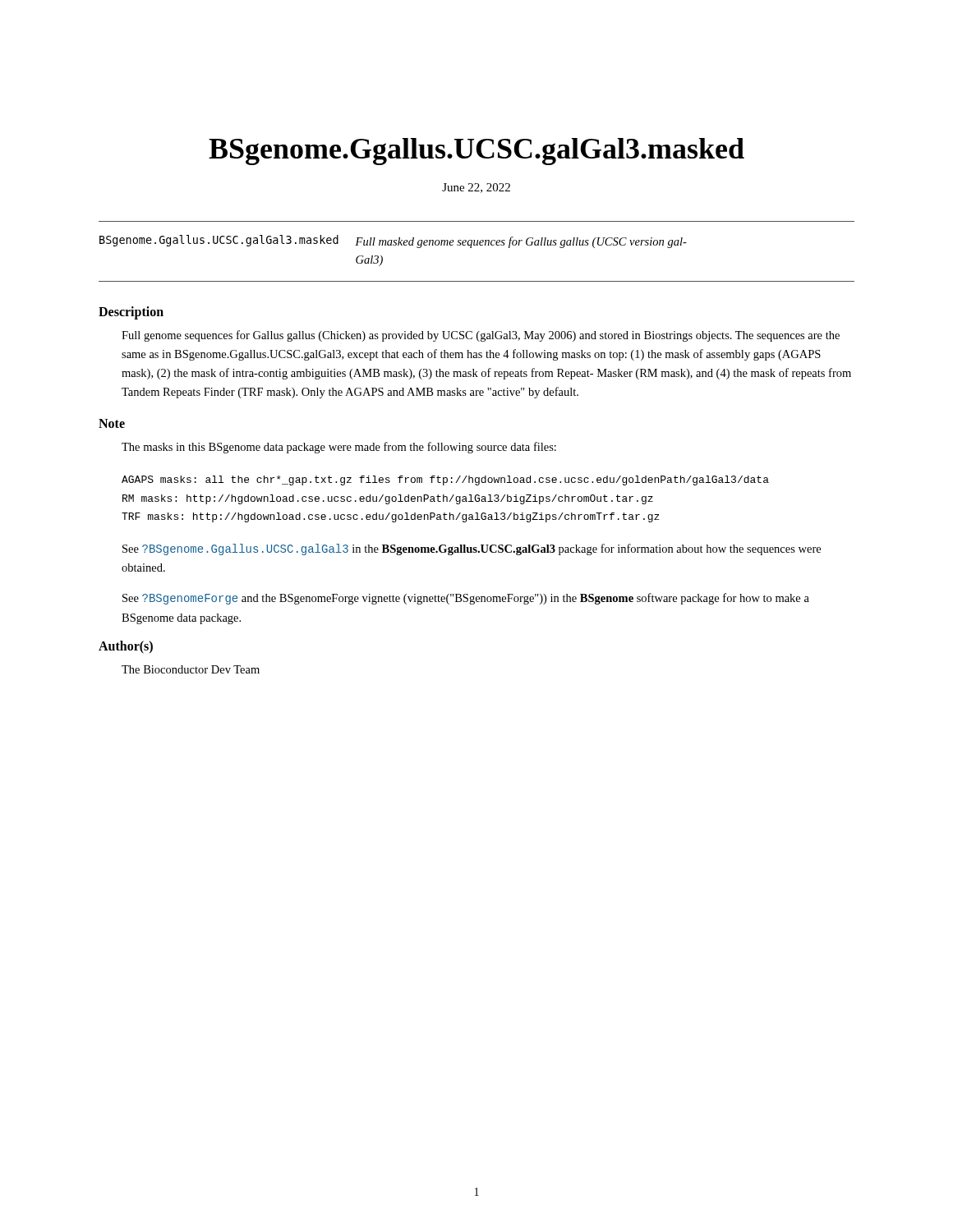The width and height of the screenshot is (953, 1232).
Task: Find the block on this page that starts "The masks in this BSgenome data"
Action: click(x=488, y=482)
